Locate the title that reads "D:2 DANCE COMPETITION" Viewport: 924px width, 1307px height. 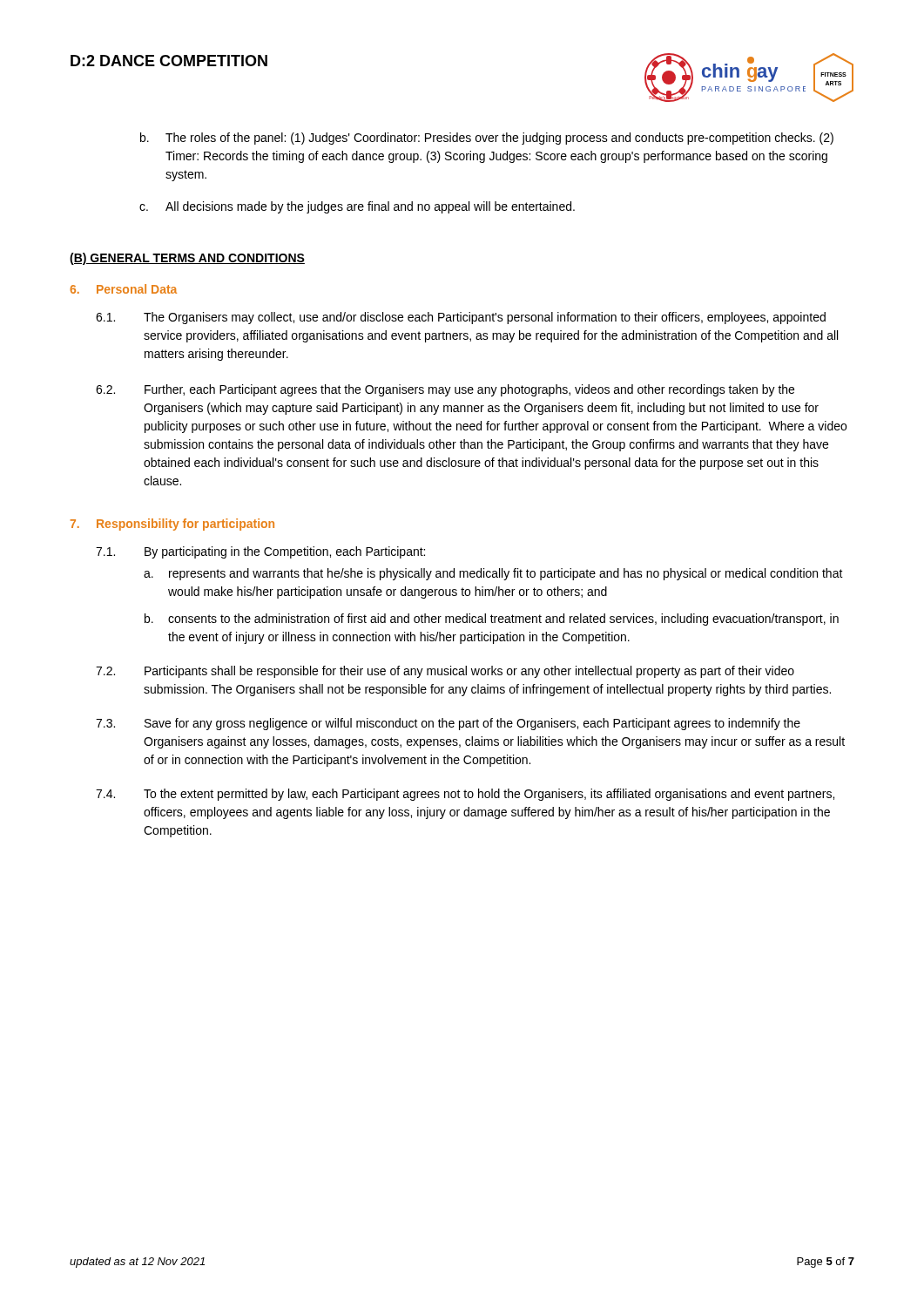tap(169, 61)
